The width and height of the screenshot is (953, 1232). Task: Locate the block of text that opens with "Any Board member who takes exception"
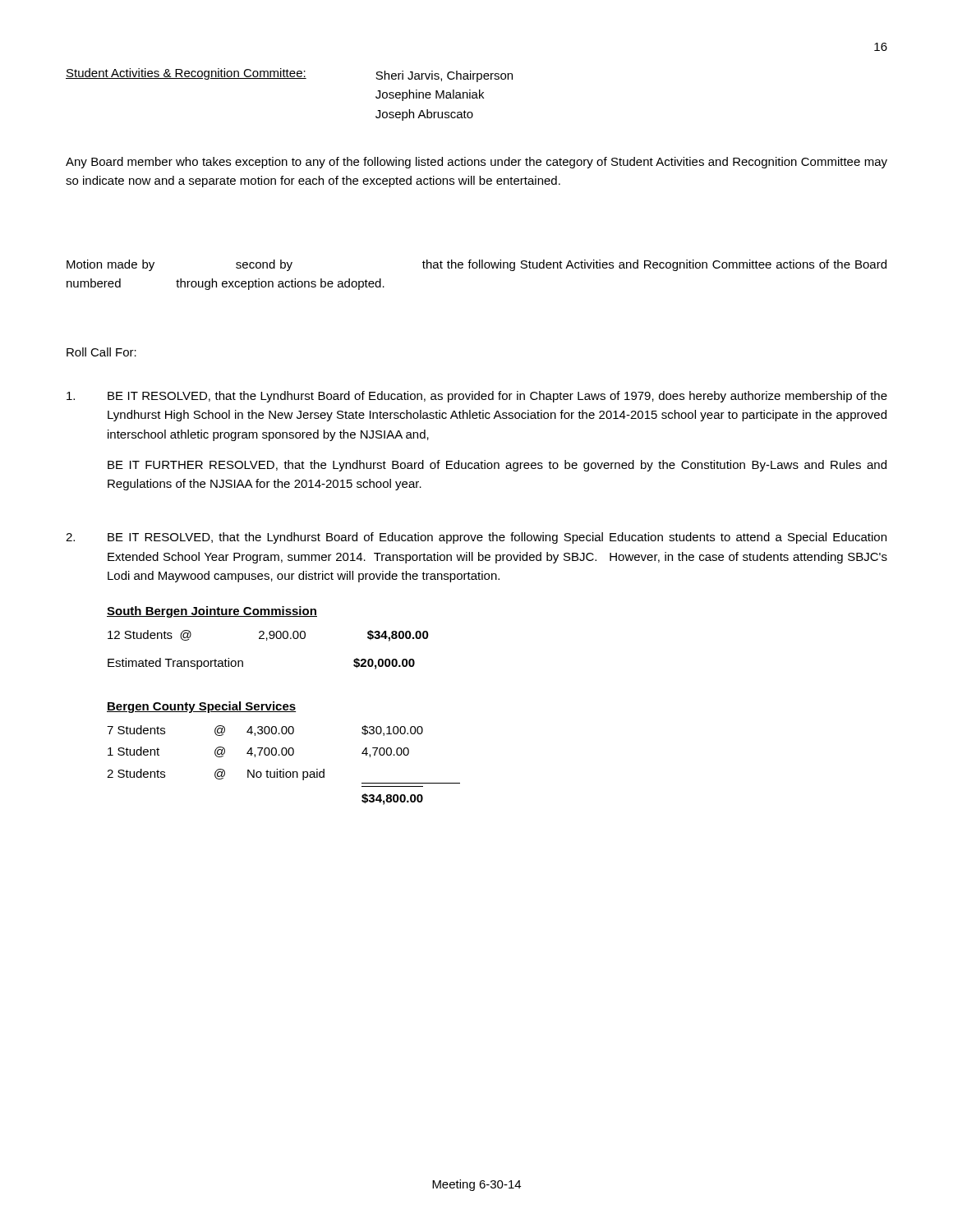(x=476, y=171)
